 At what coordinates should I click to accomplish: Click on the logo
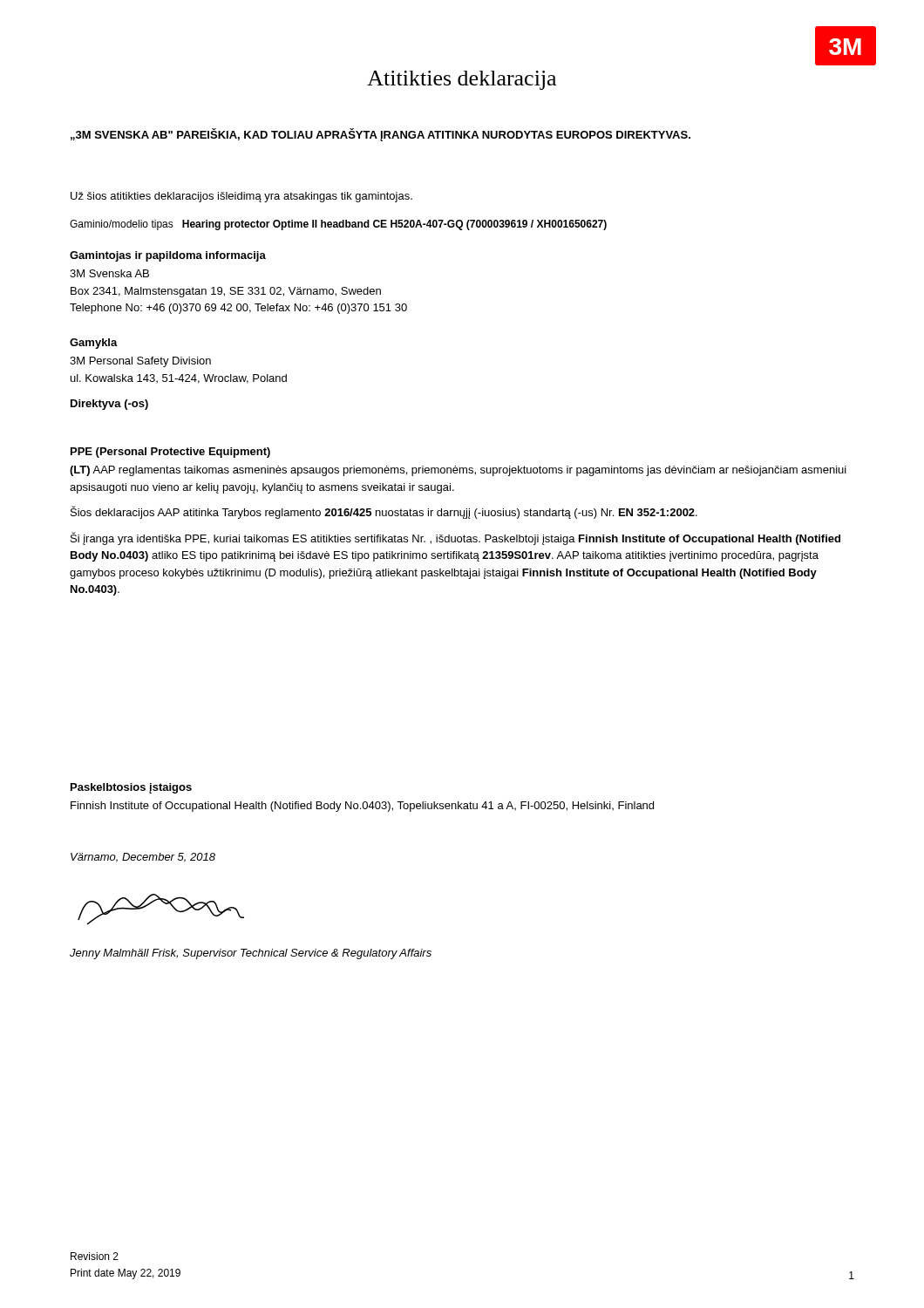[846, 47]
